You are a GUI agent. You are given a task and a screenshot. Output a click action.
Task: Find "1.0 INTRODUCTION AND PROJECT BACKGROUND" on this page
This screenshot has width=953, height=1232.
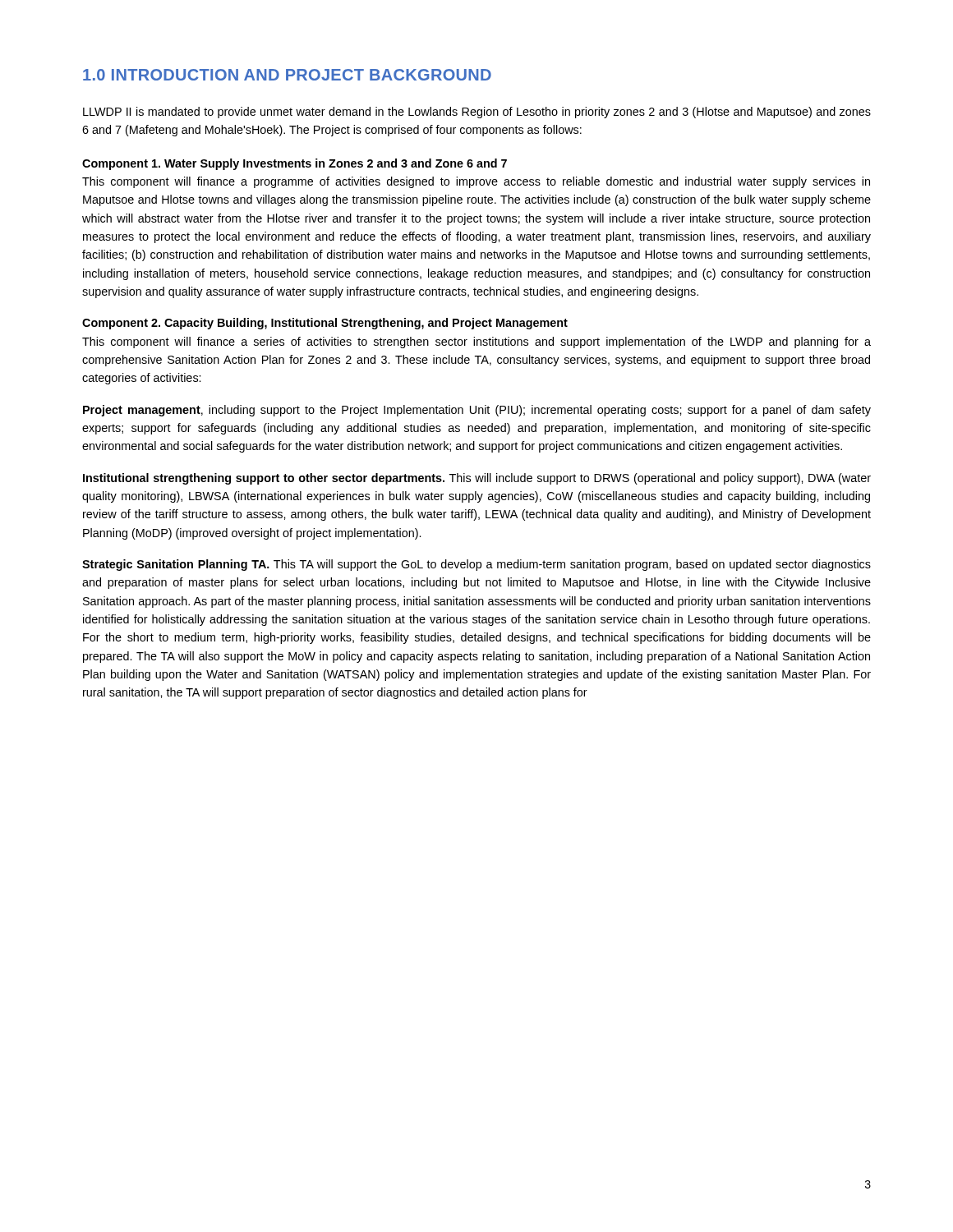287,75
